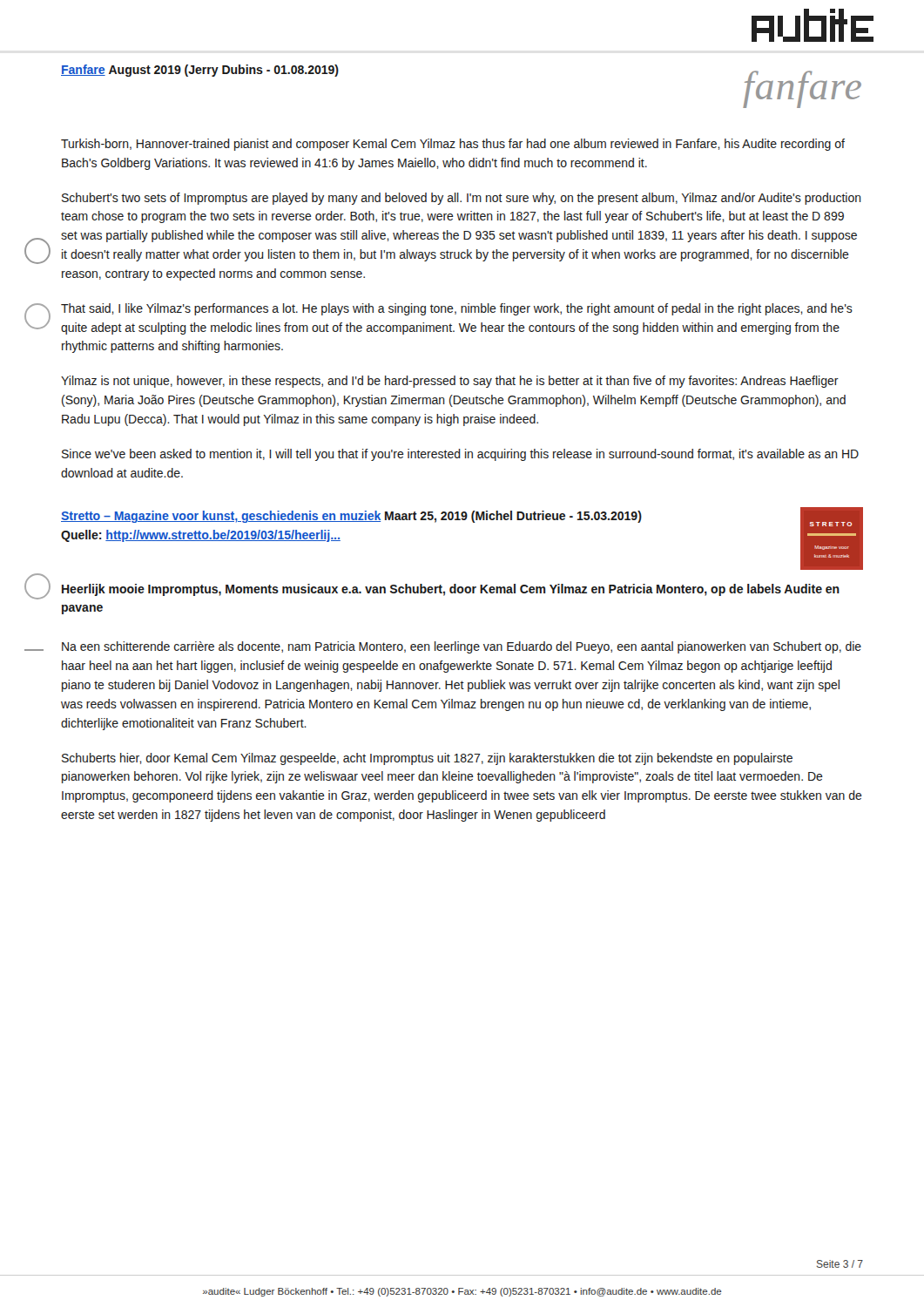The height and width of the screenshot is (1307, 924).
Task: Find the block on this page that starts "Turkish-born, Hannover-trained pianist and composer Kemal Cem Yilmaz"
Action: (x=453, y=153)
